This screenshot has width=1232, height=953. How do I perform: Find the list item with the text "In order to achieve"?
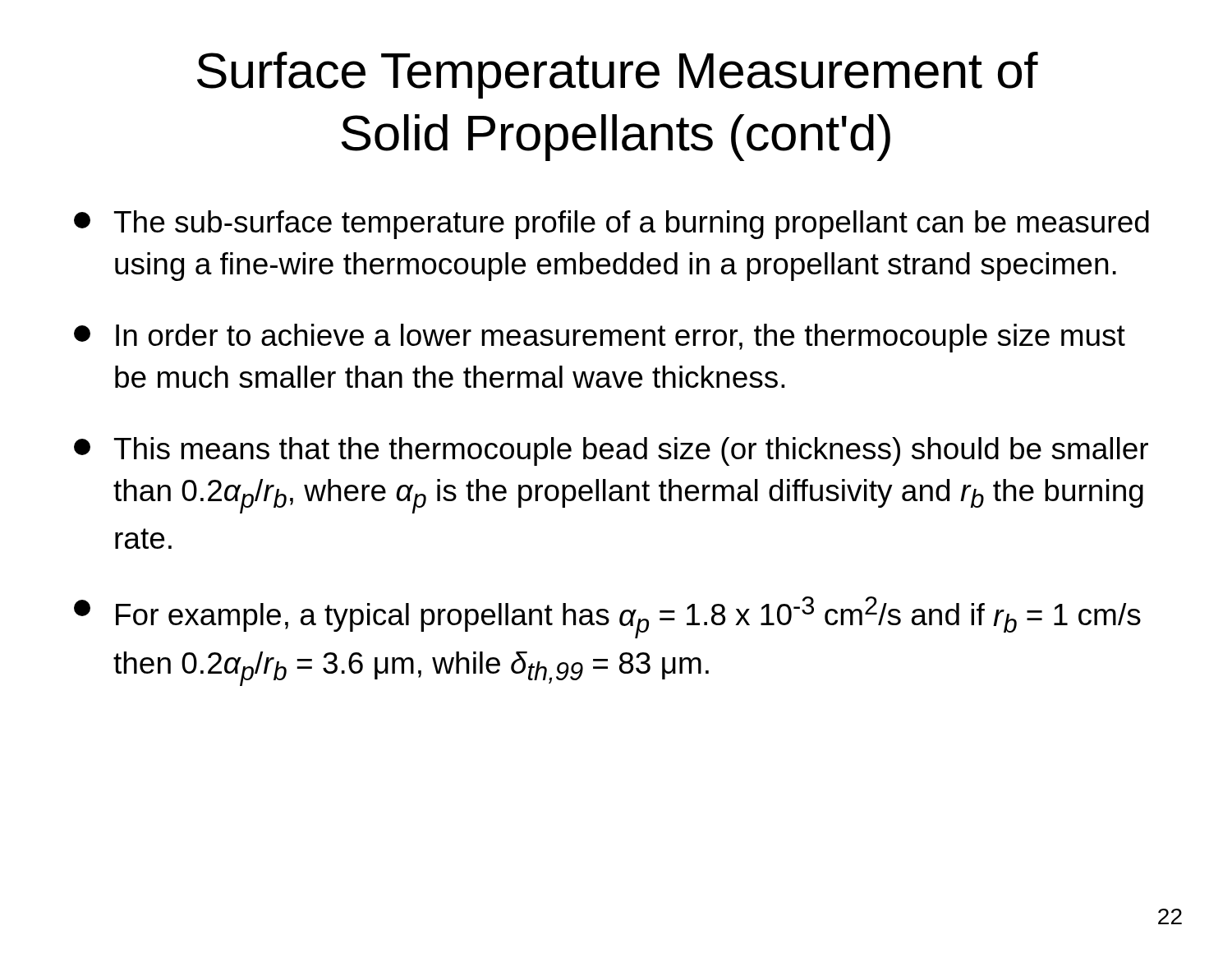[x=616, y=357]
